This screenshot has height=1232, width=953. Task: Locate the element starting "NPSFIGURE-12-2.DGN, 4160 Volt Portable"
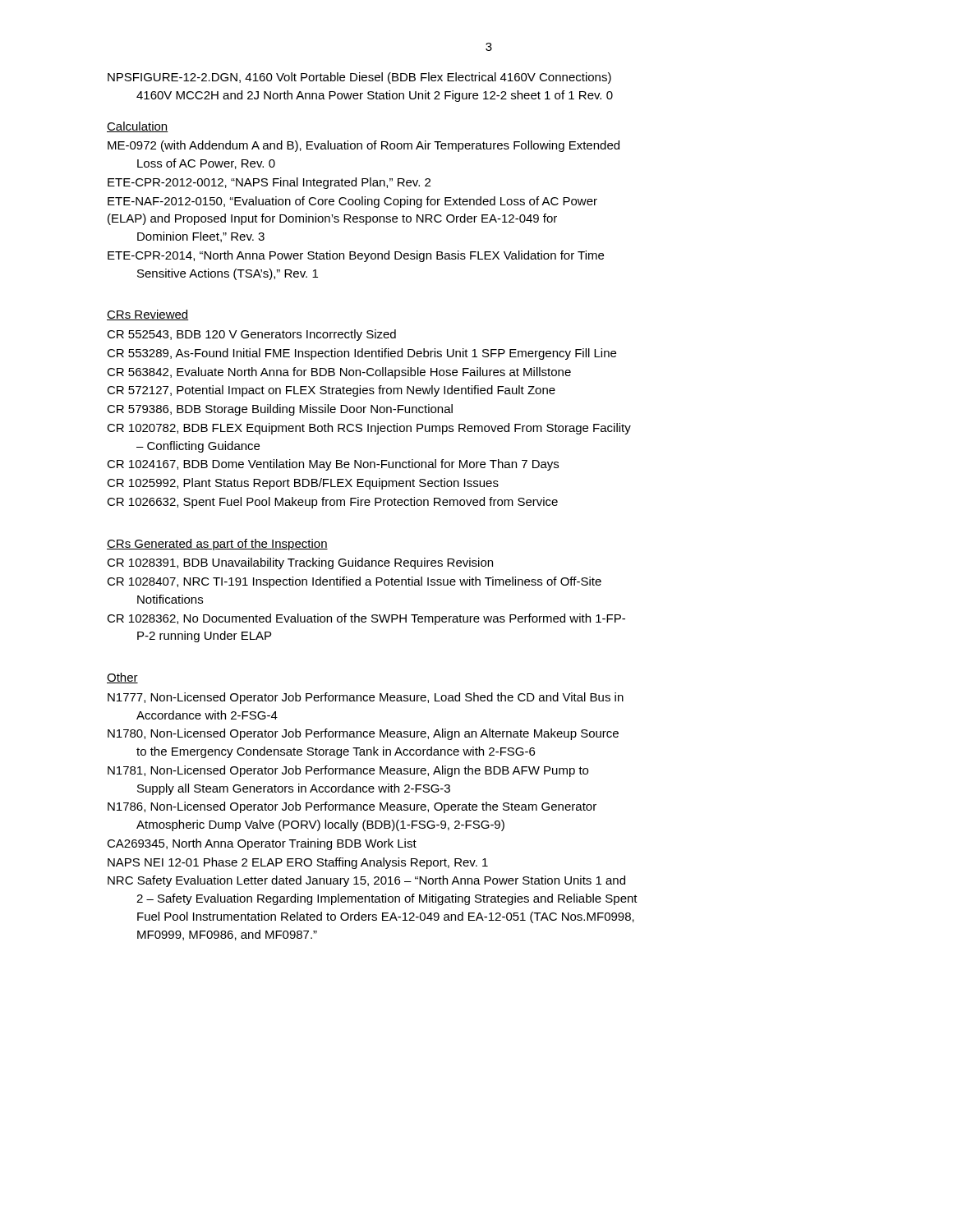pyautogui.click(x=360, y=86)
